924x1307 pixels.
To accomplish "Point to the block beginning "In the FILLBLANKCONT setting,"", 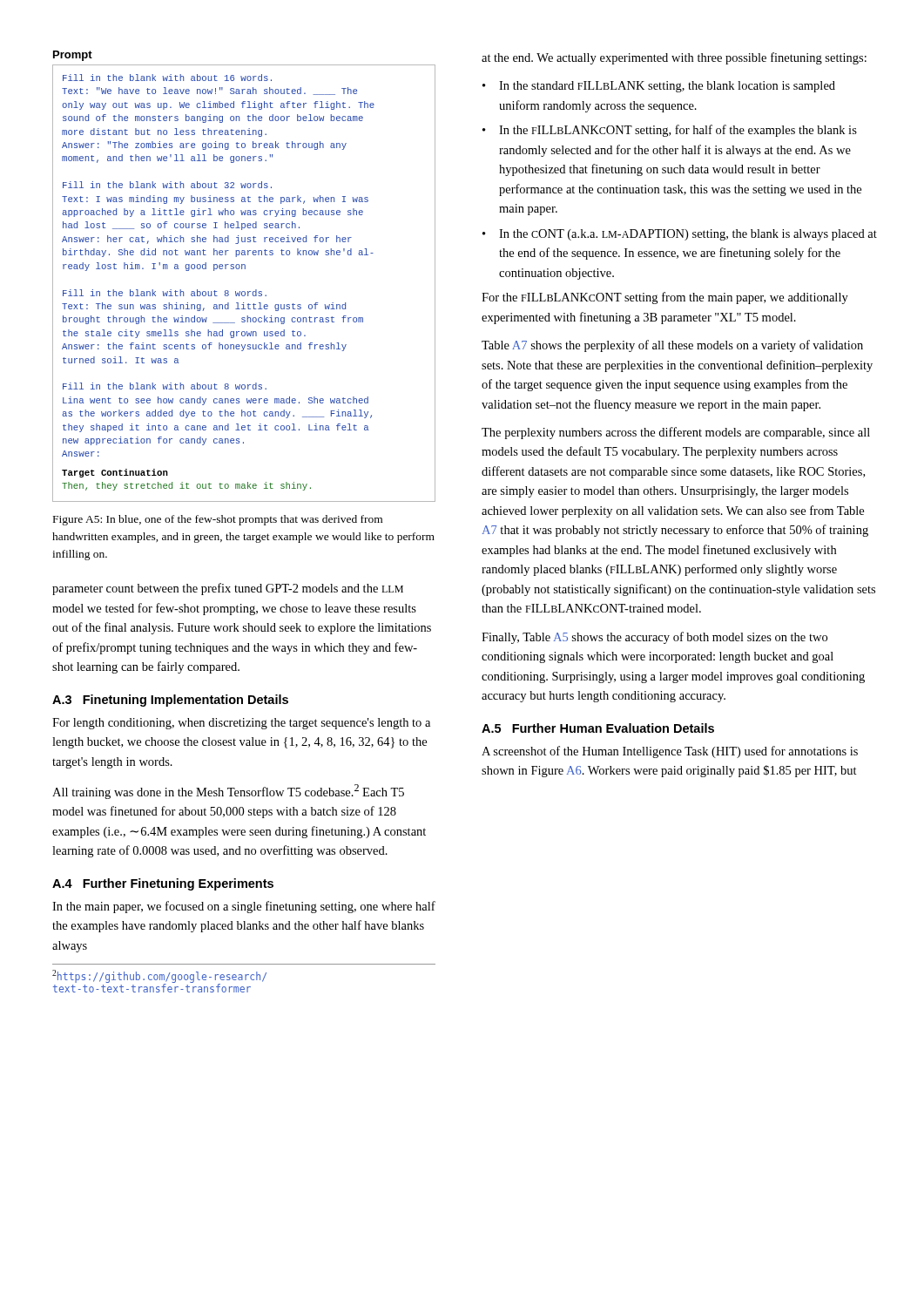I will click(681, 169).
